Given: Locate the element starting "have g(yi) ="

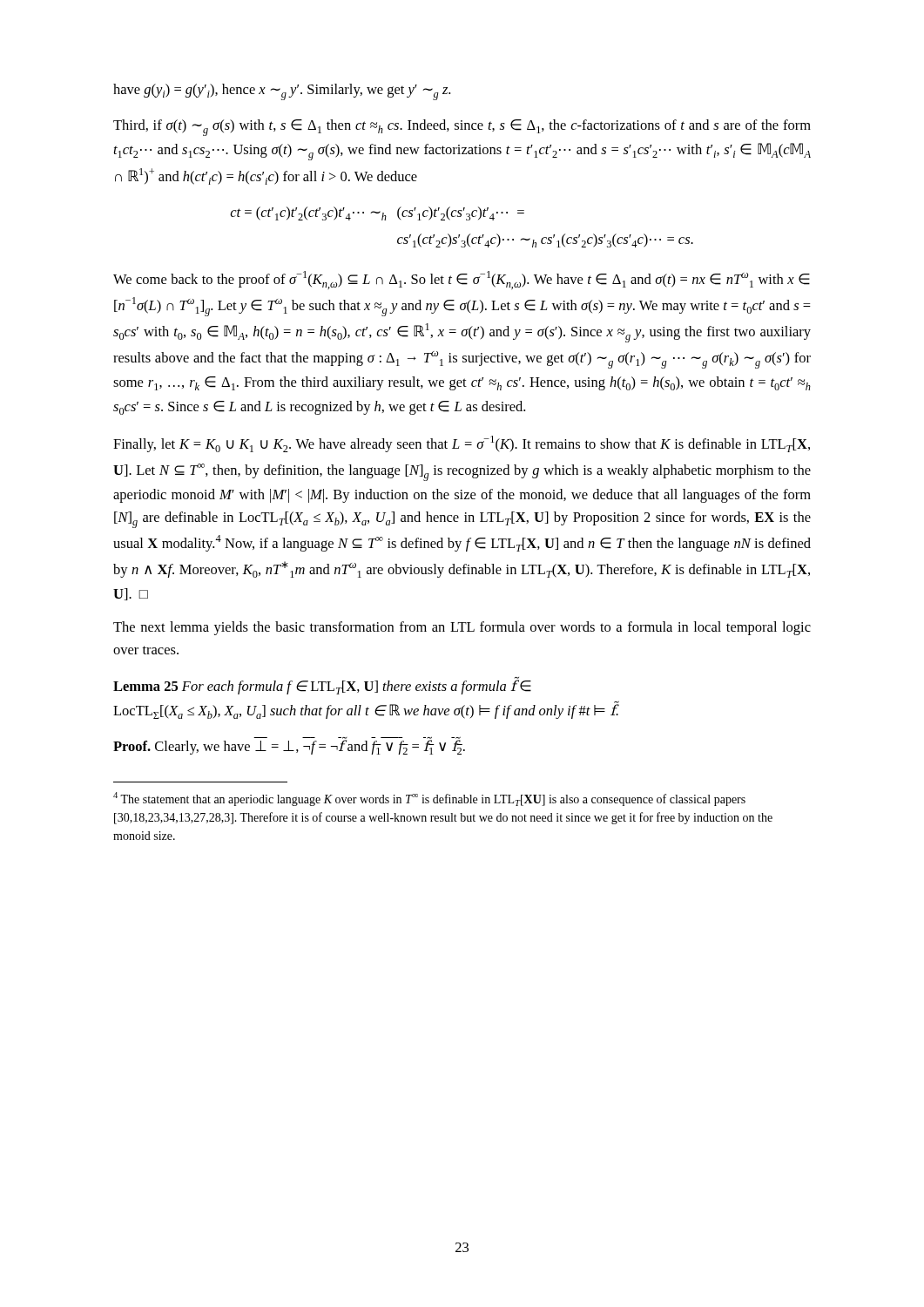Looking at the screenshot, I should click(x=282, y=92).
